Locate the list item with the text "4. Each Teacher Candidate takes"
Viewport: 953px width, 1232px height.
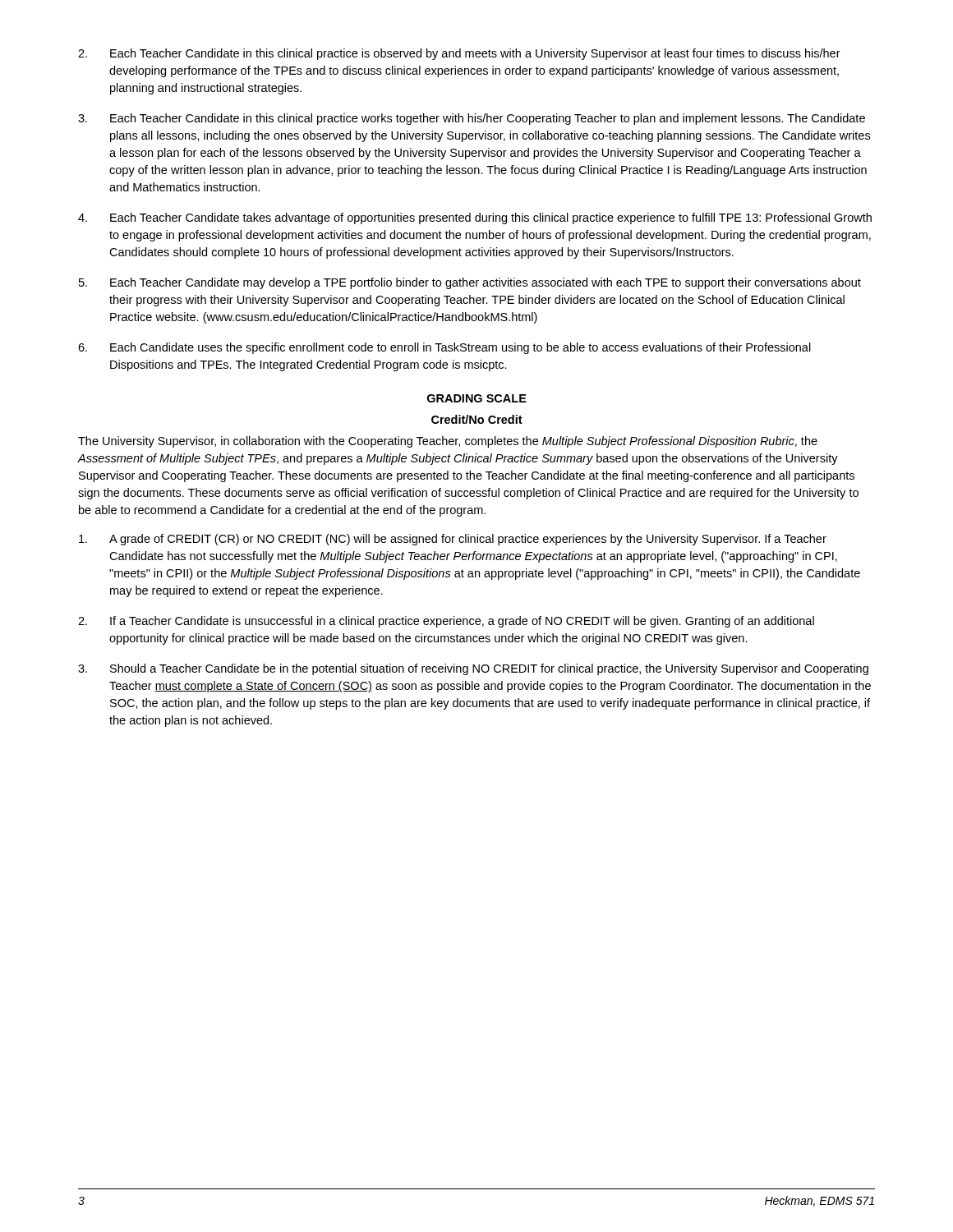point(476,235)
